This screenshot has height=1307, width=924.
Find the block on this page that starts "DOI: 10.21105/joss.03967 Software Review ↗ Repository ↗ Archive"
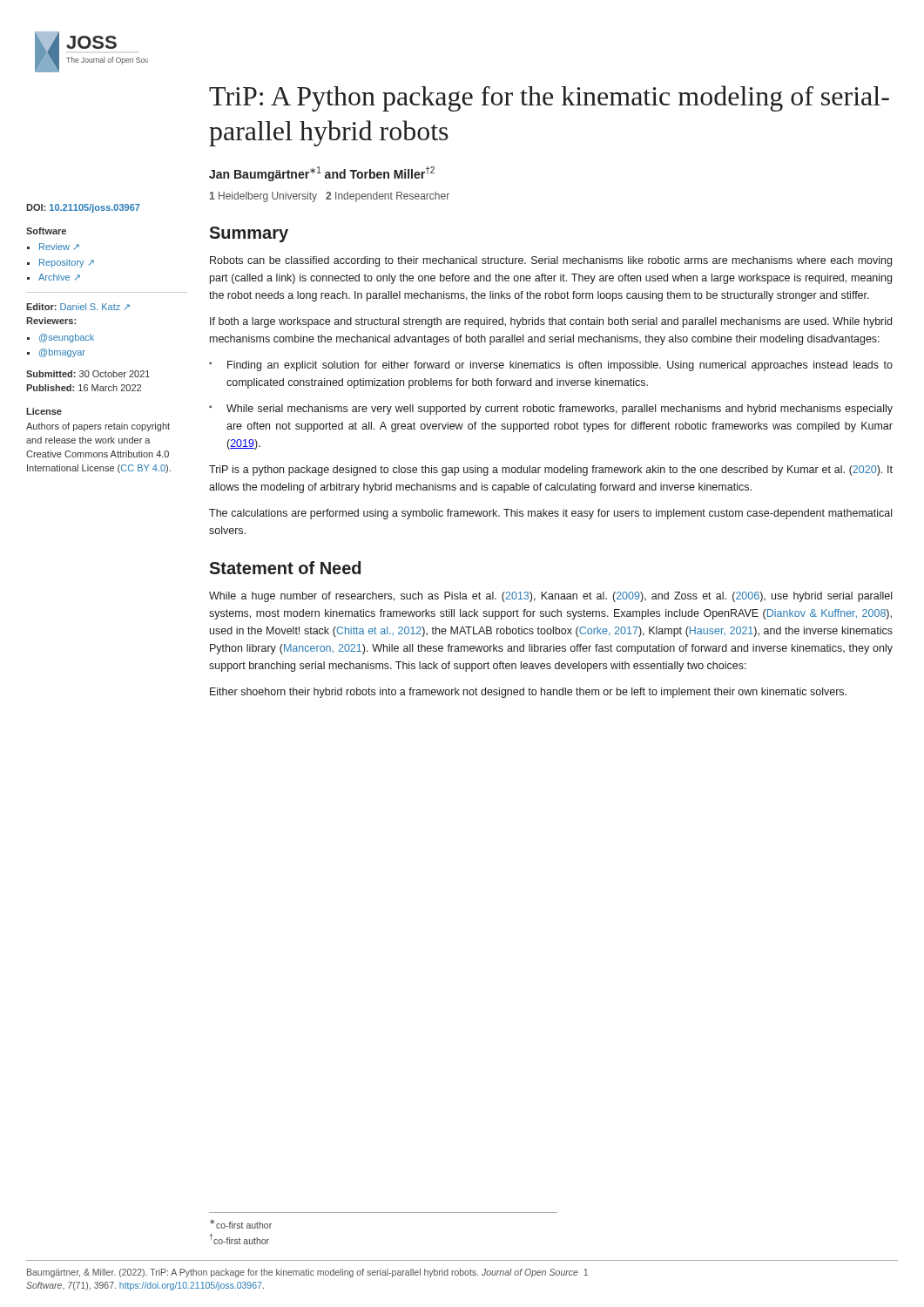pos(83,208)
